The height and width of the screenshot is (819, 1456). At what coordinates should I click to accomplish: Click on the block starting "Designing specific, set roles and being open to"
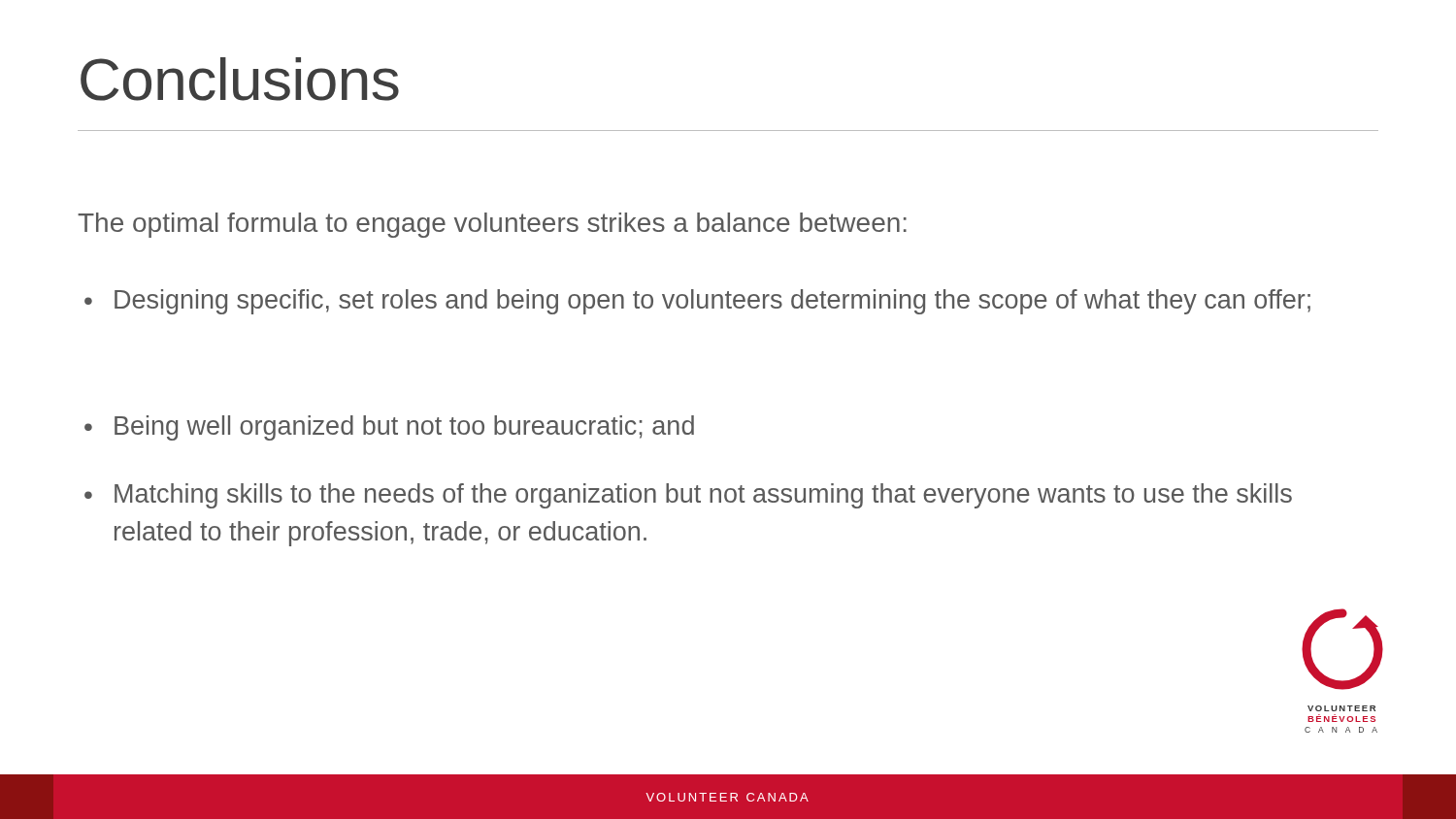tap(709, 300)
